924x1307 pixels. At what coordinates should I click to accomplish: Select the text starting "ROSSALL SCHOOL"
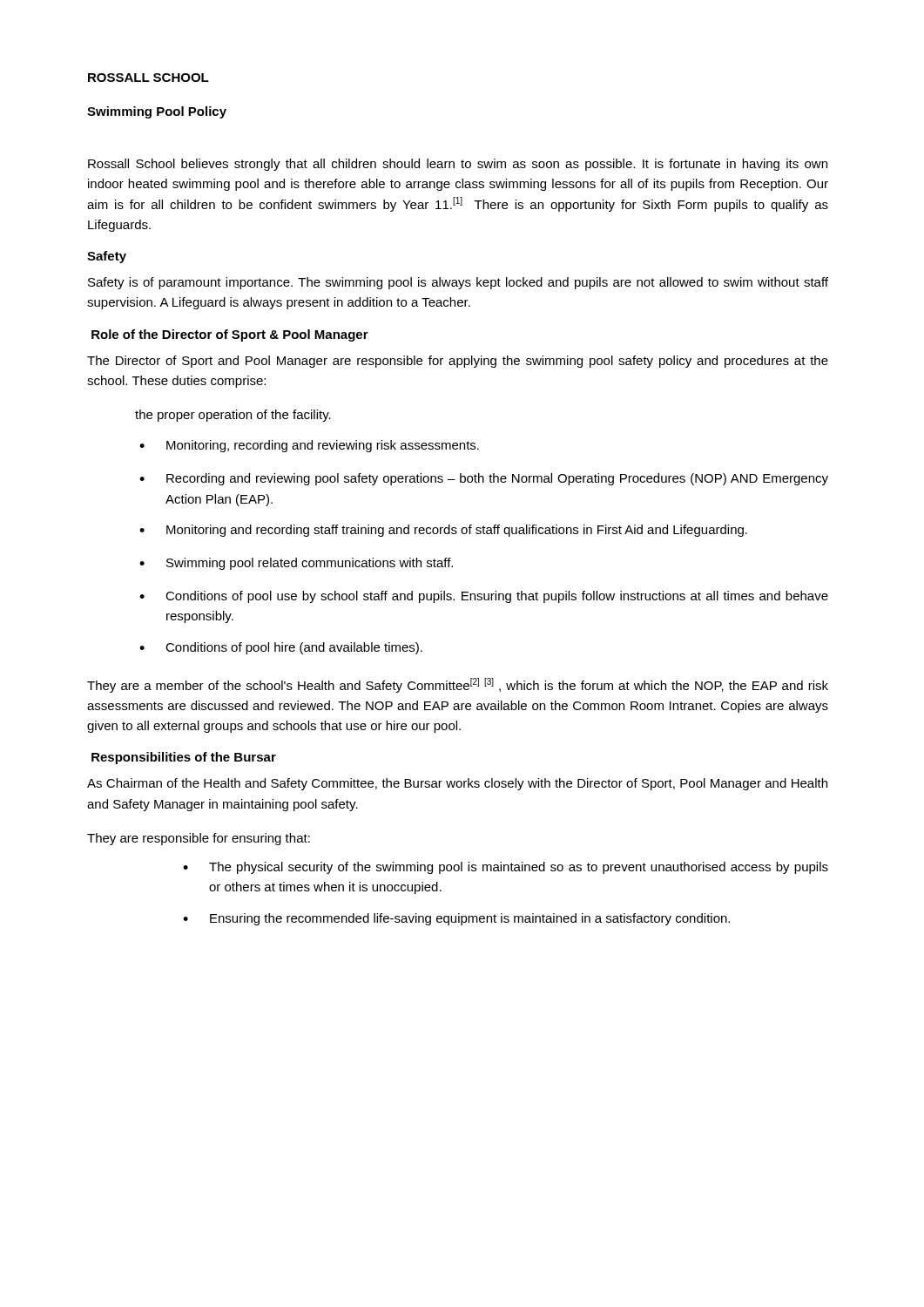point(148,77)
